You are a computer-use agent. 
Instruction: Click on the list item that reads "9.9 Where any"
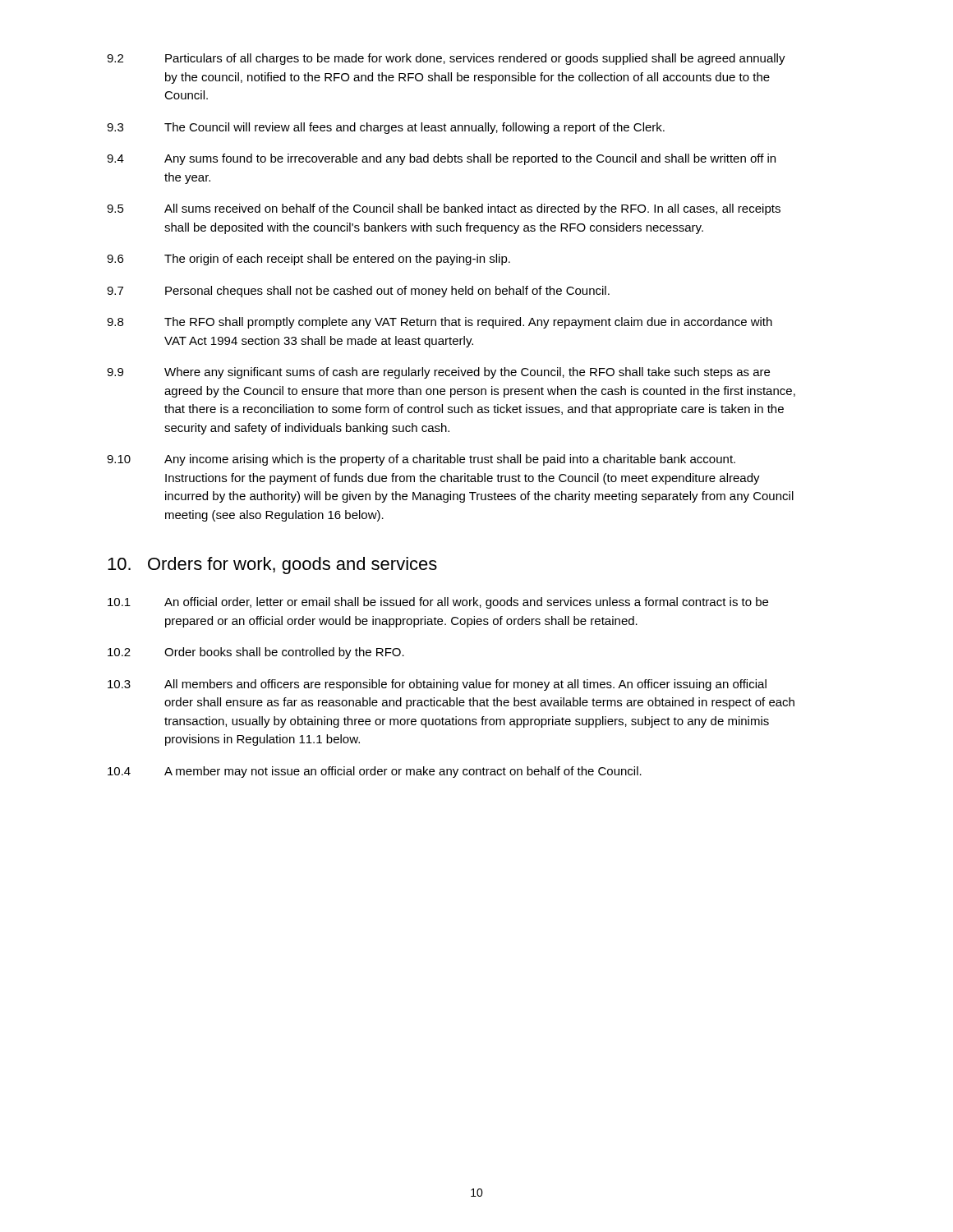pyautogui.click(x=452, y=400)
